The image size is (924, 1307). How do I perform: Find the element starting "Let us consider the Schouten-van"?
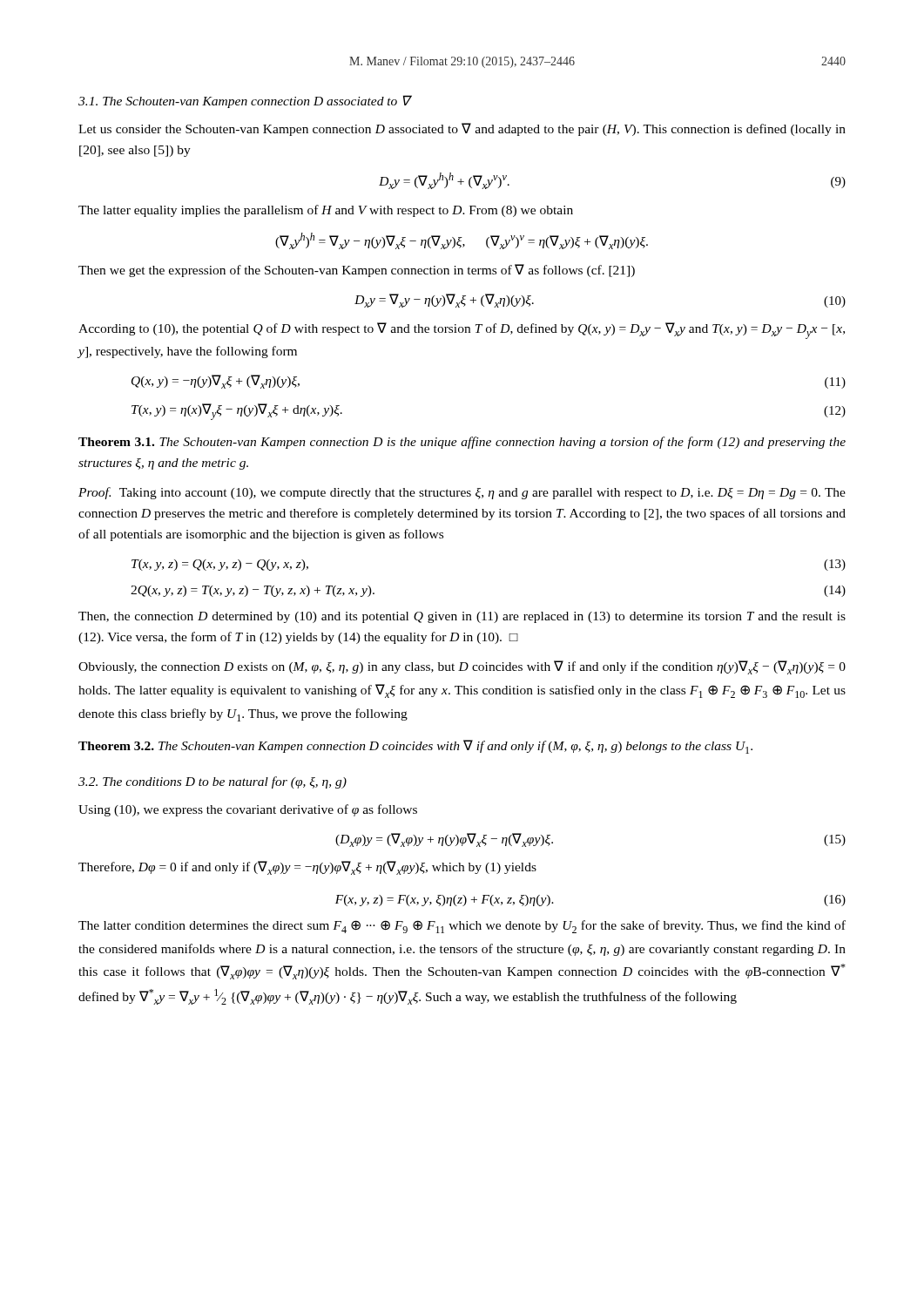[x=462, y=139]
